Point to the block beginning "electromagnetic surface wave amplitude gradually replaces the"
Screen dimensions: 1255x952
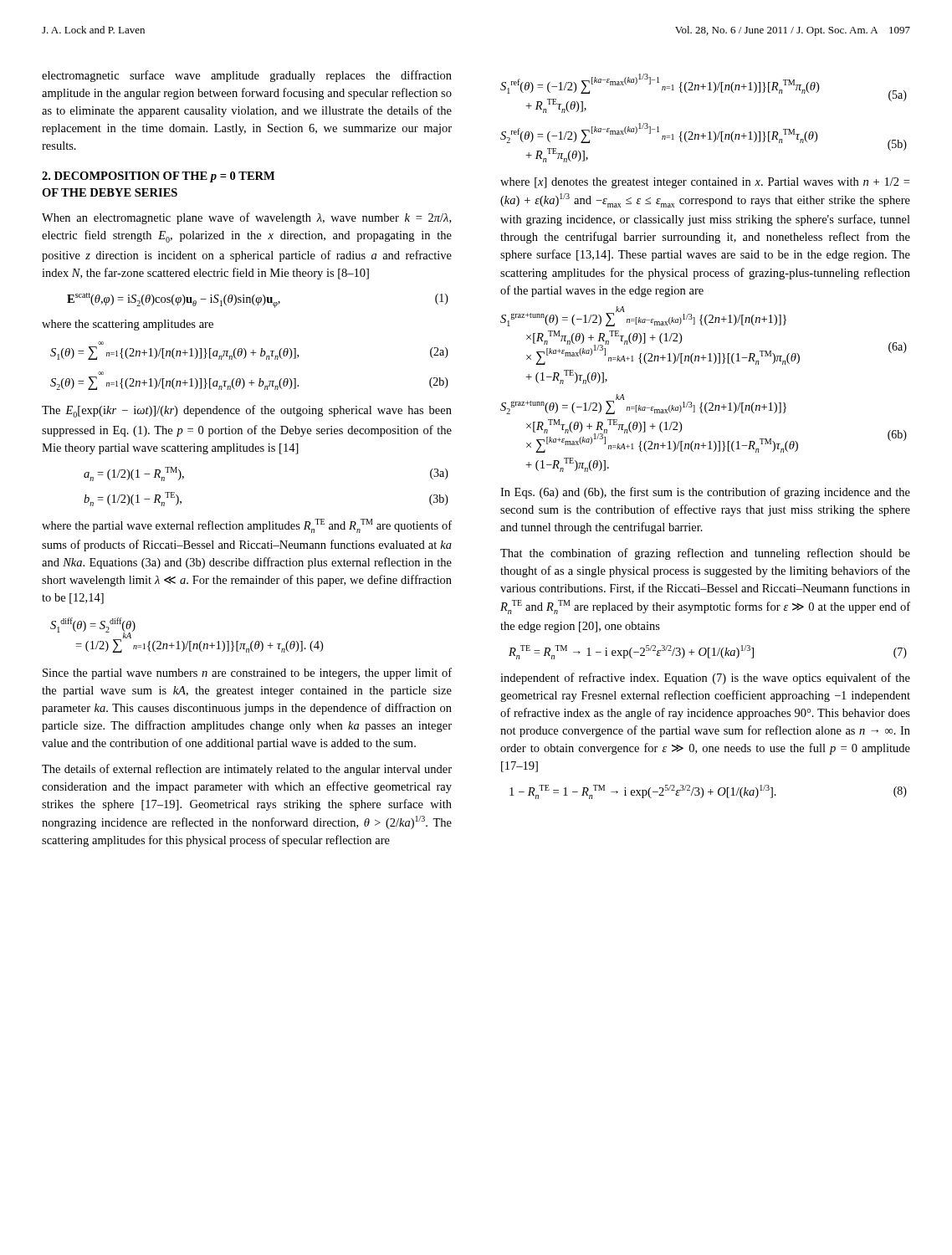247,111
